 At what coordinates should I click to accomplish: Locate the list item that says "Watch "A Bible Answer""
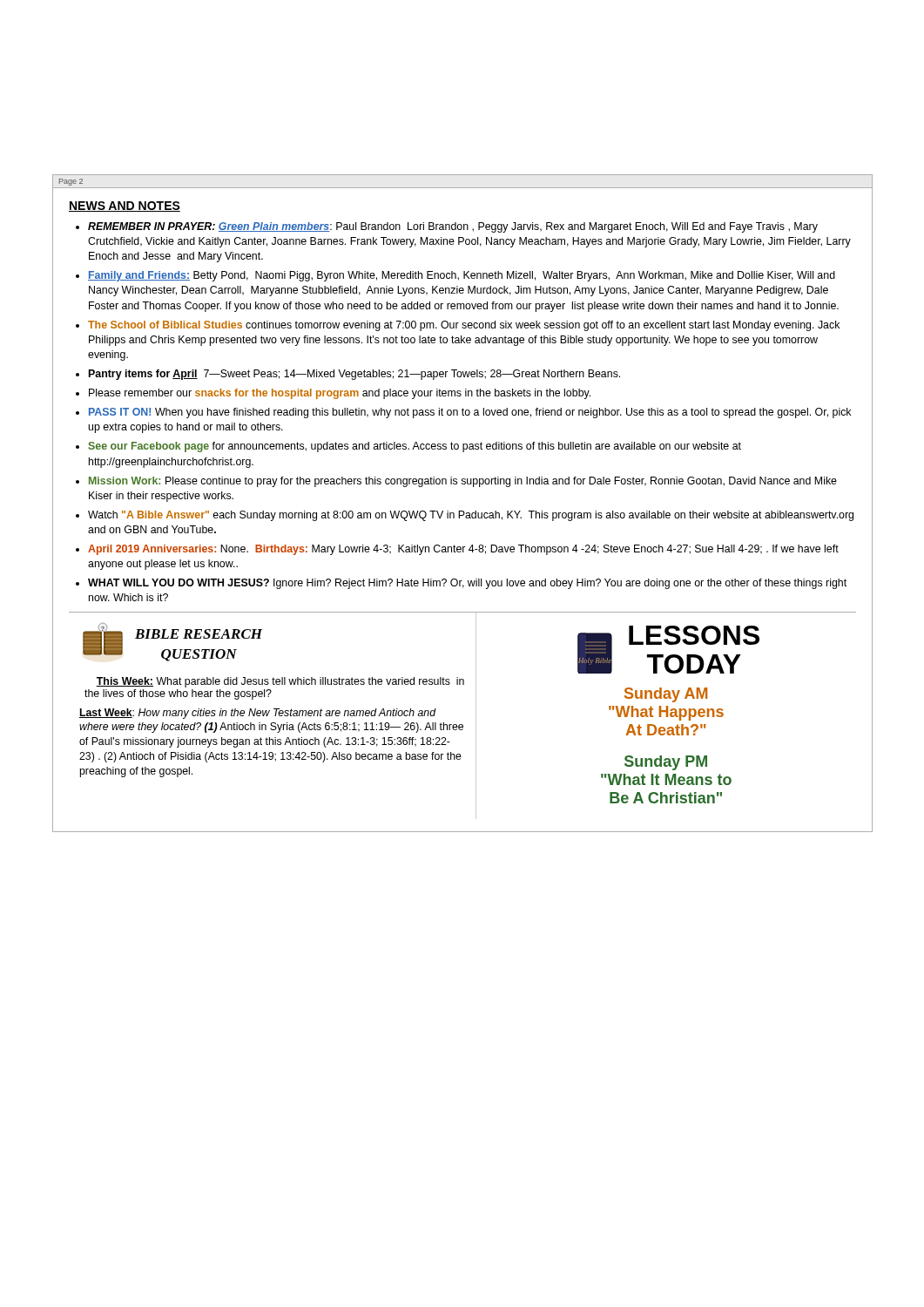pyautogui.click(x=471, y=522)
